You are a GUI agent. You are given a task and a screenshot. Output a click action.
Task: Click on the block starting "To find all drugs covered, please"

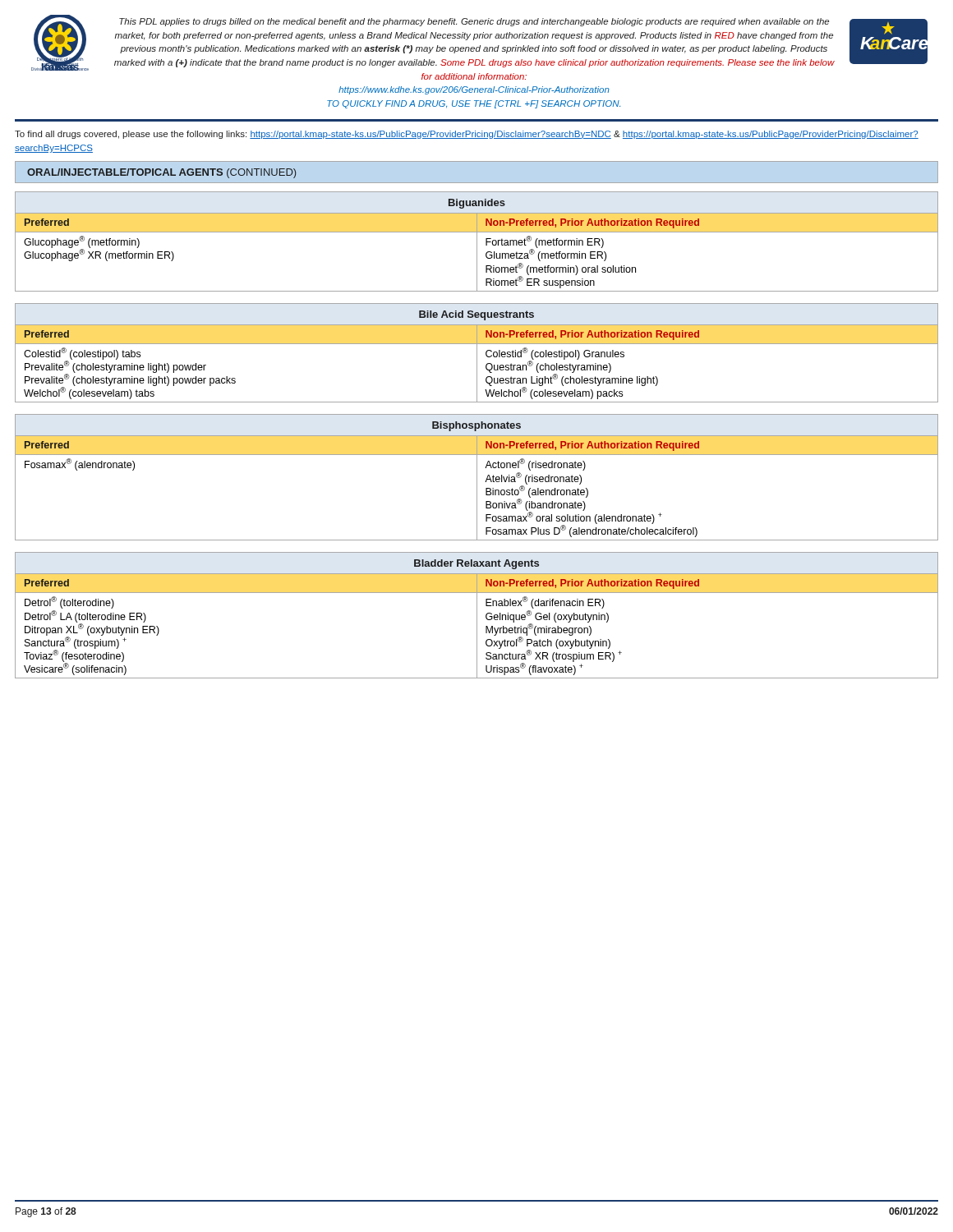(466, 141)
